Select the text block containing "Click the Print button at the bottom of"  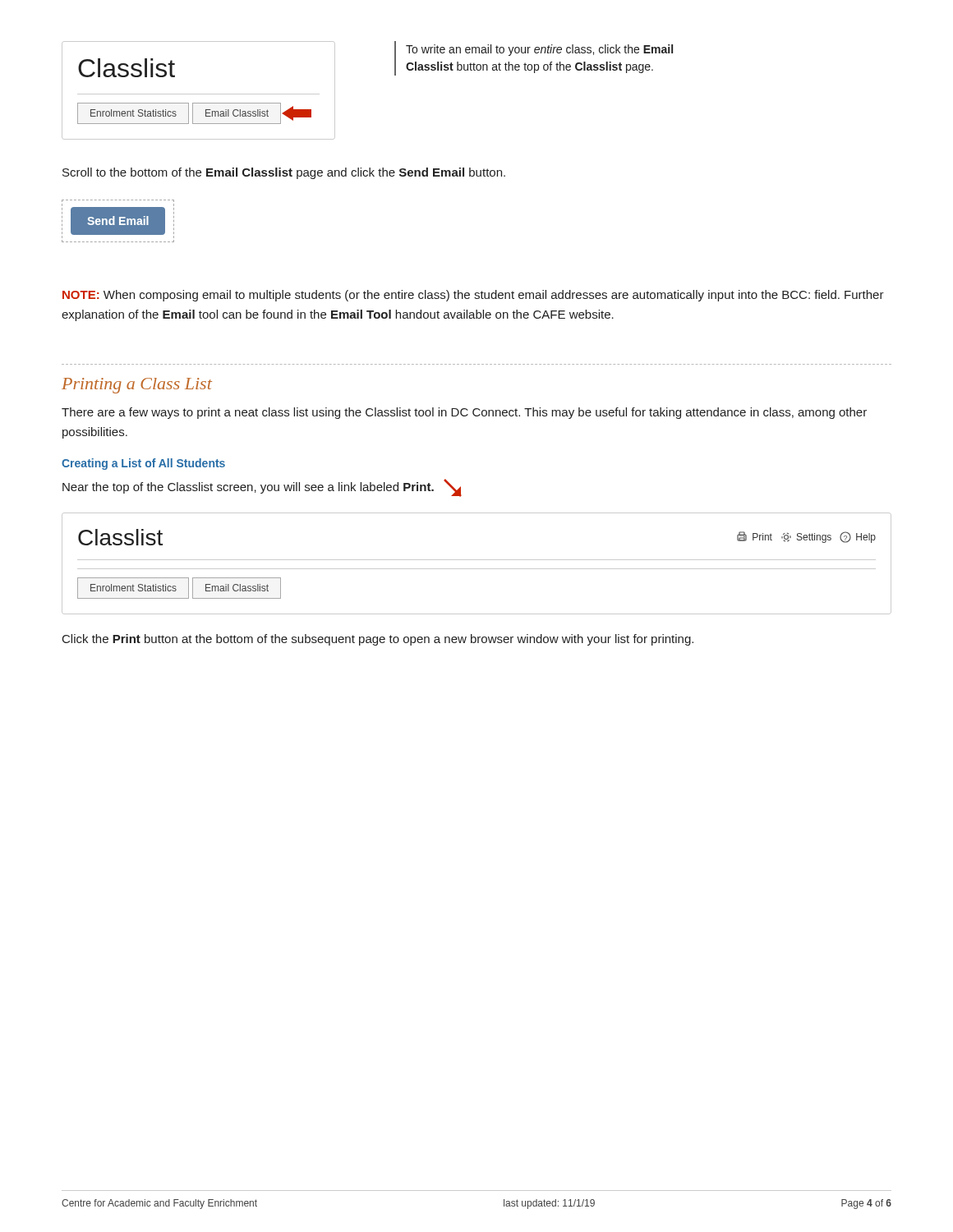coord(378,639)
